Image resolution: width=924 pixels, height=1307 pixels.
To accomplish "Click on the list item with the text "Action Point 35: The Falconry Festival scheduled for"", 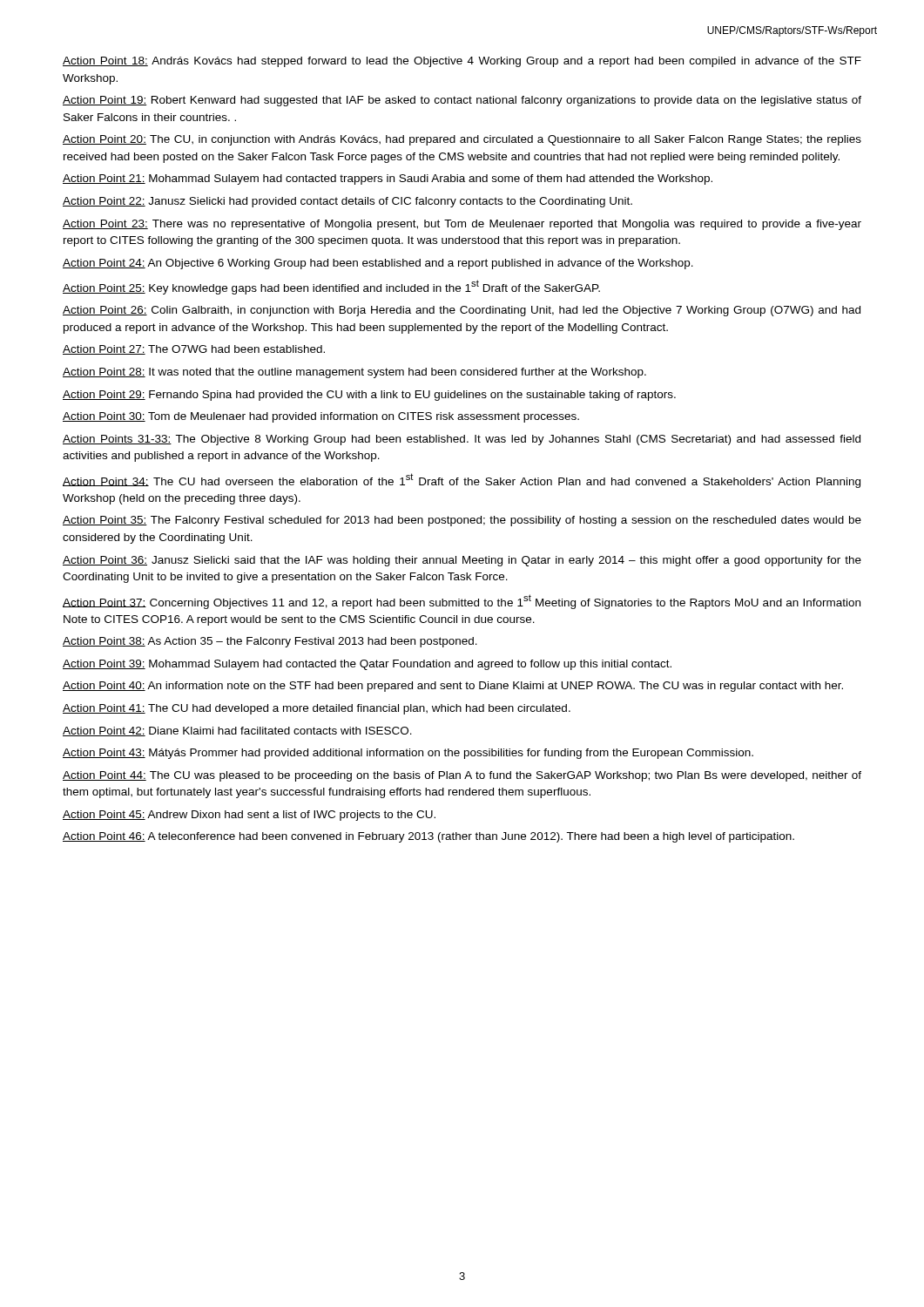I will pos(462,529).
